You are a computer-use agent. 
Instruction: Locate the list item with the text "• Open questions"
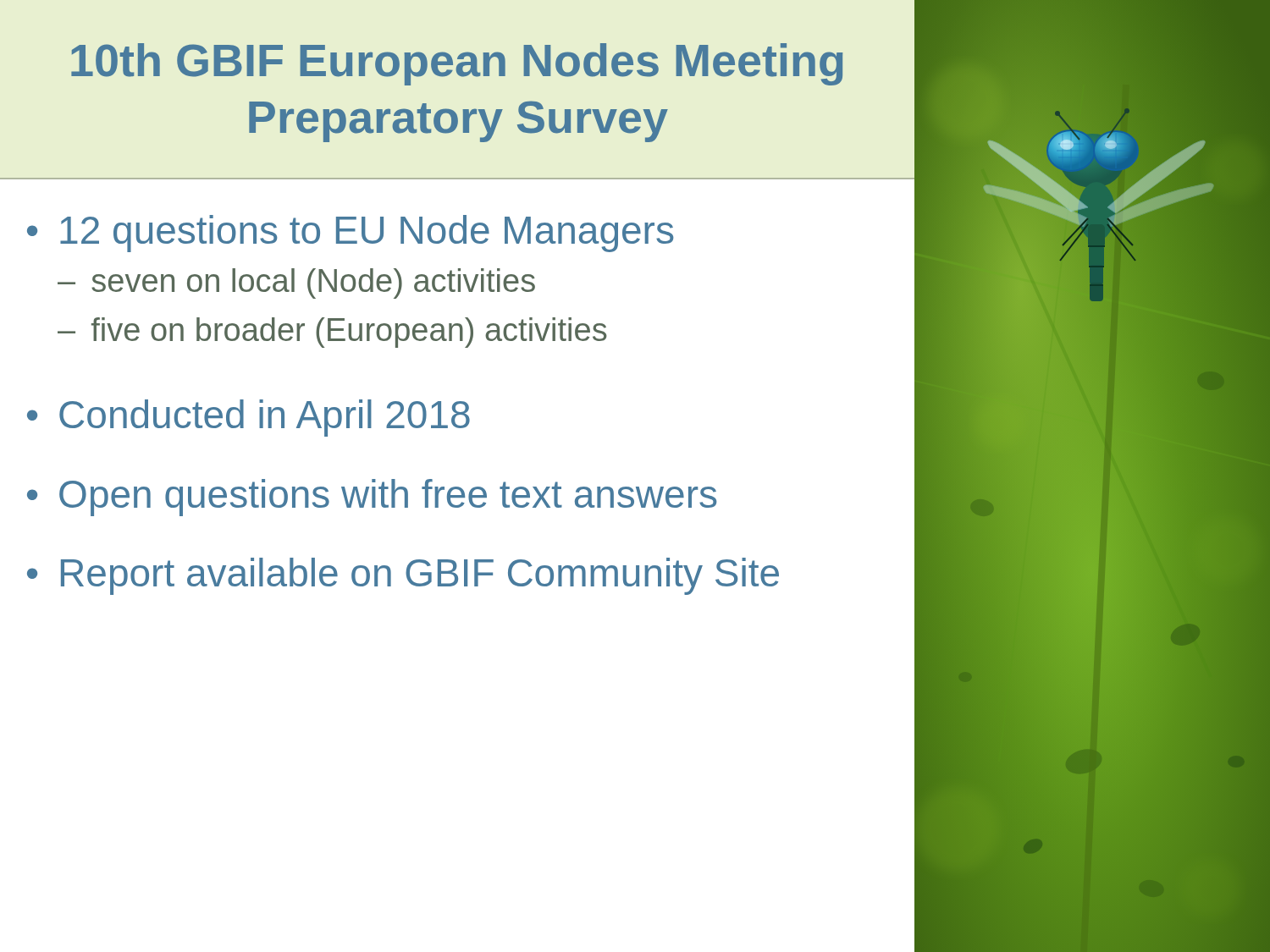[x=372, y=494]
